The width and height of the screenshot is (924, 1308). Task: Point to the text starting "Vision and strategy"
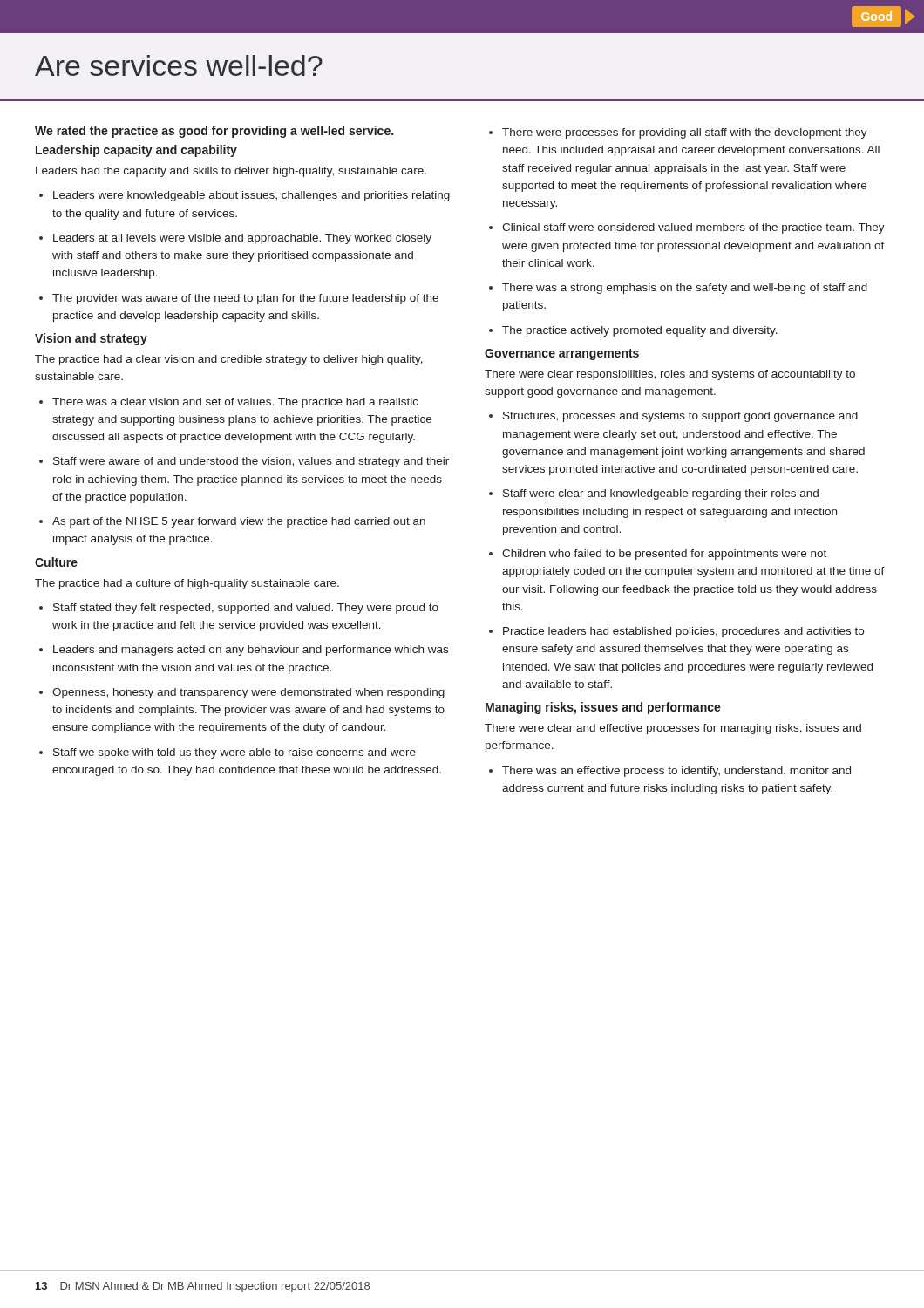pyautogui.click(x=91, y=339)
